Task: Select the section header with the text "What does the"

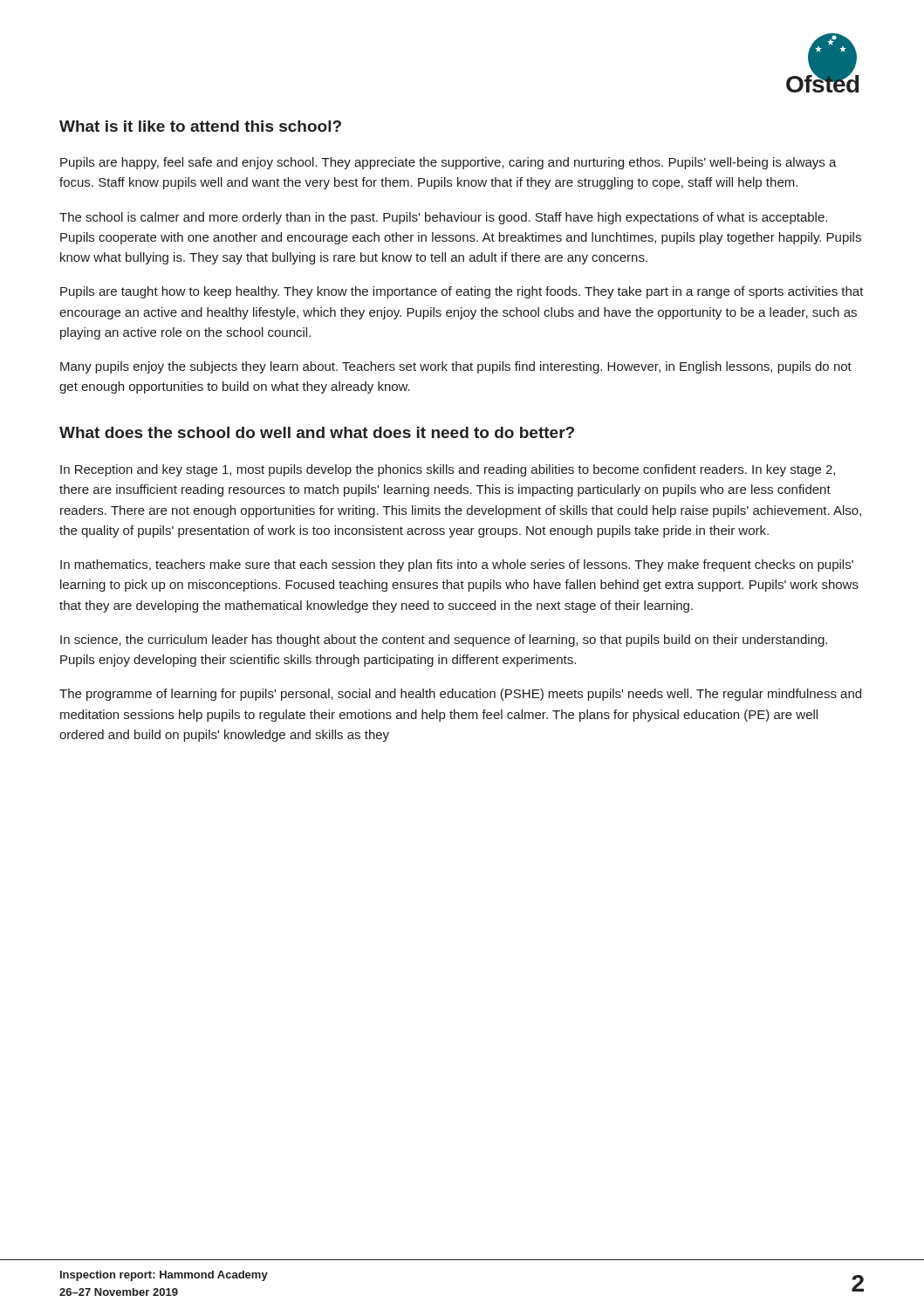Action: point(317,432)
